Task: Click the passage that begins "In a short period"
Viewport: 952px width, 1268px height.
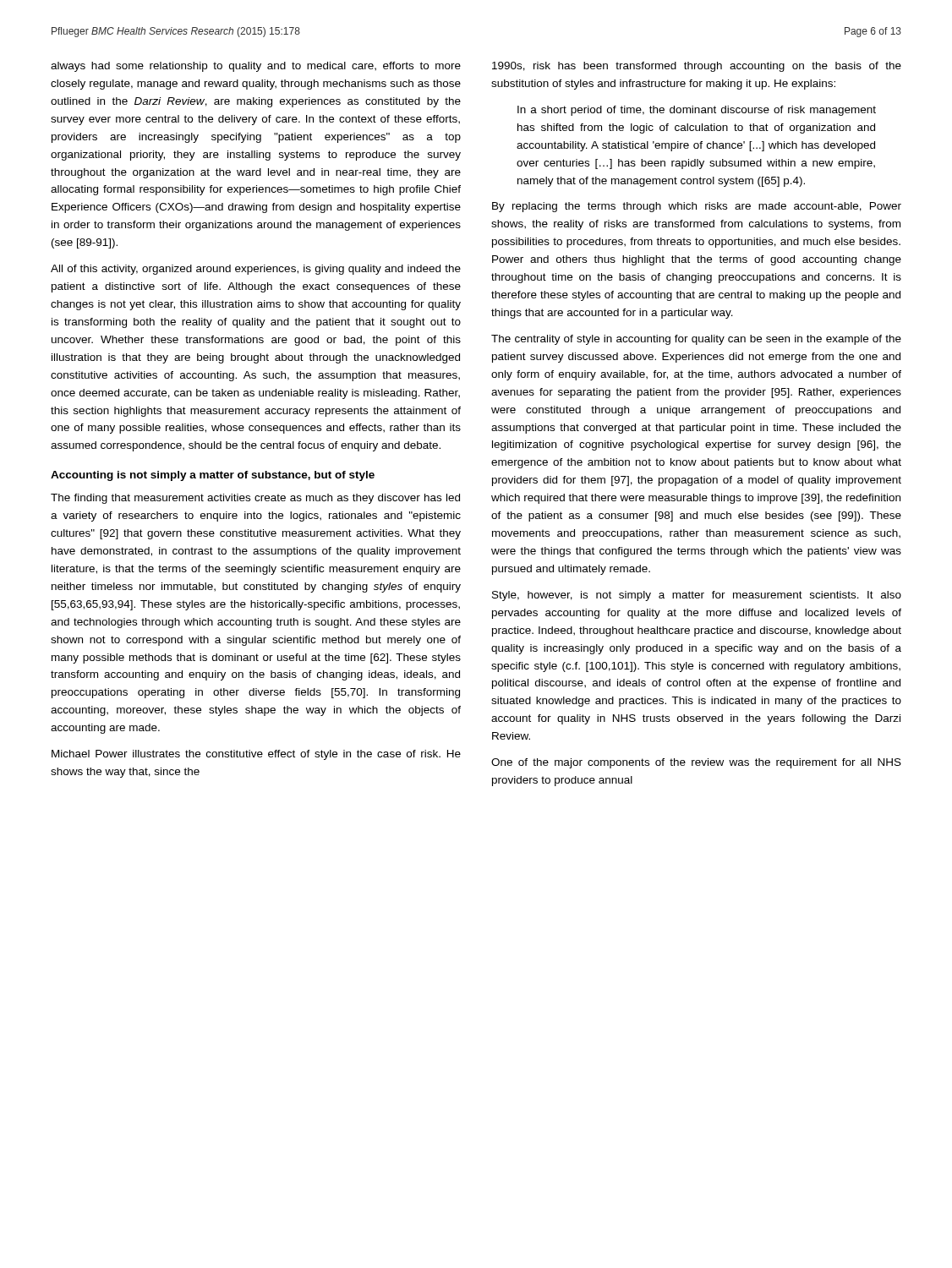Action: pos(696,146)
